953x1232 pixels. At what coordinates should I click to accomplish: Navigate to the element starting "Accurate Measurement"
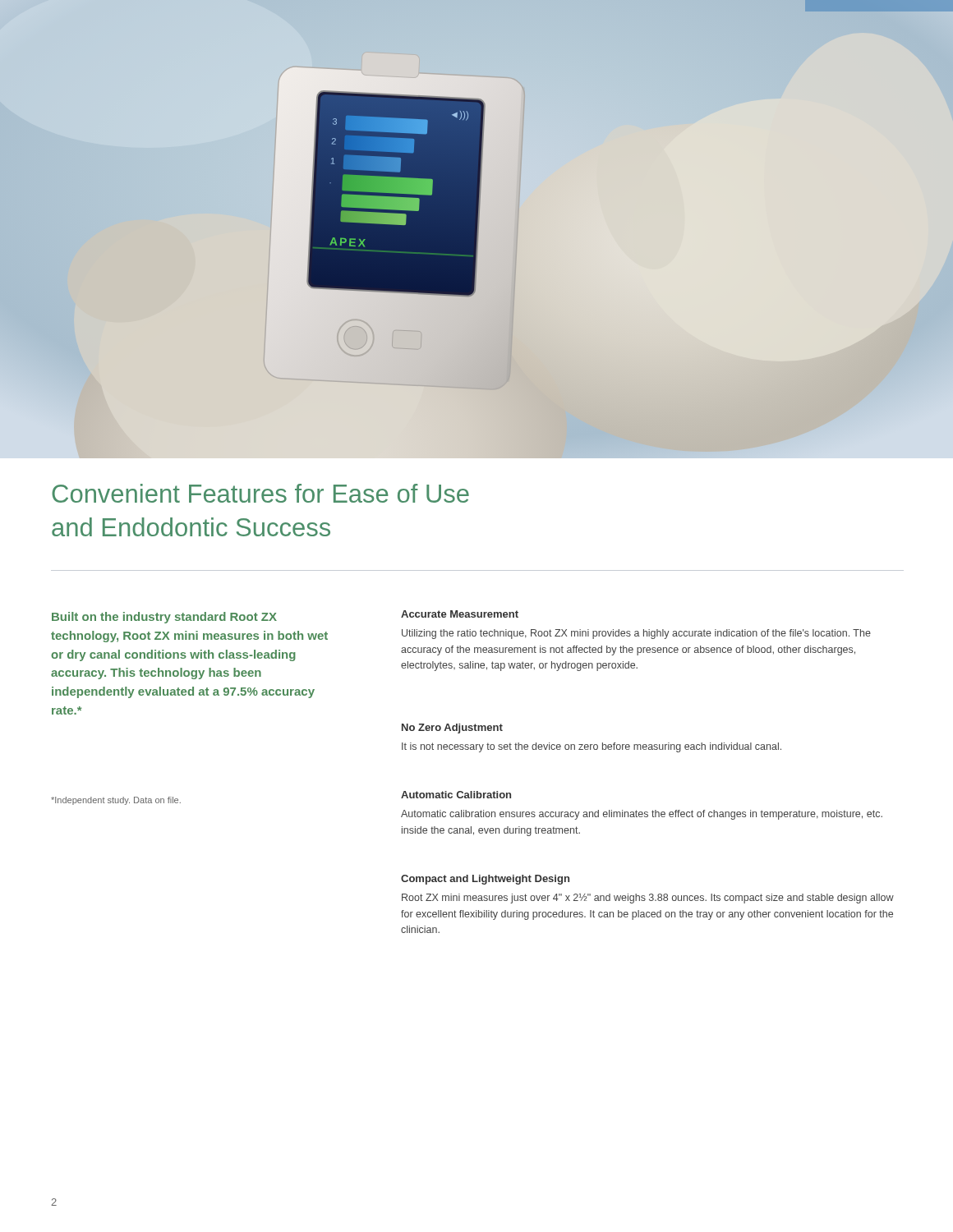tap(460, 614)
